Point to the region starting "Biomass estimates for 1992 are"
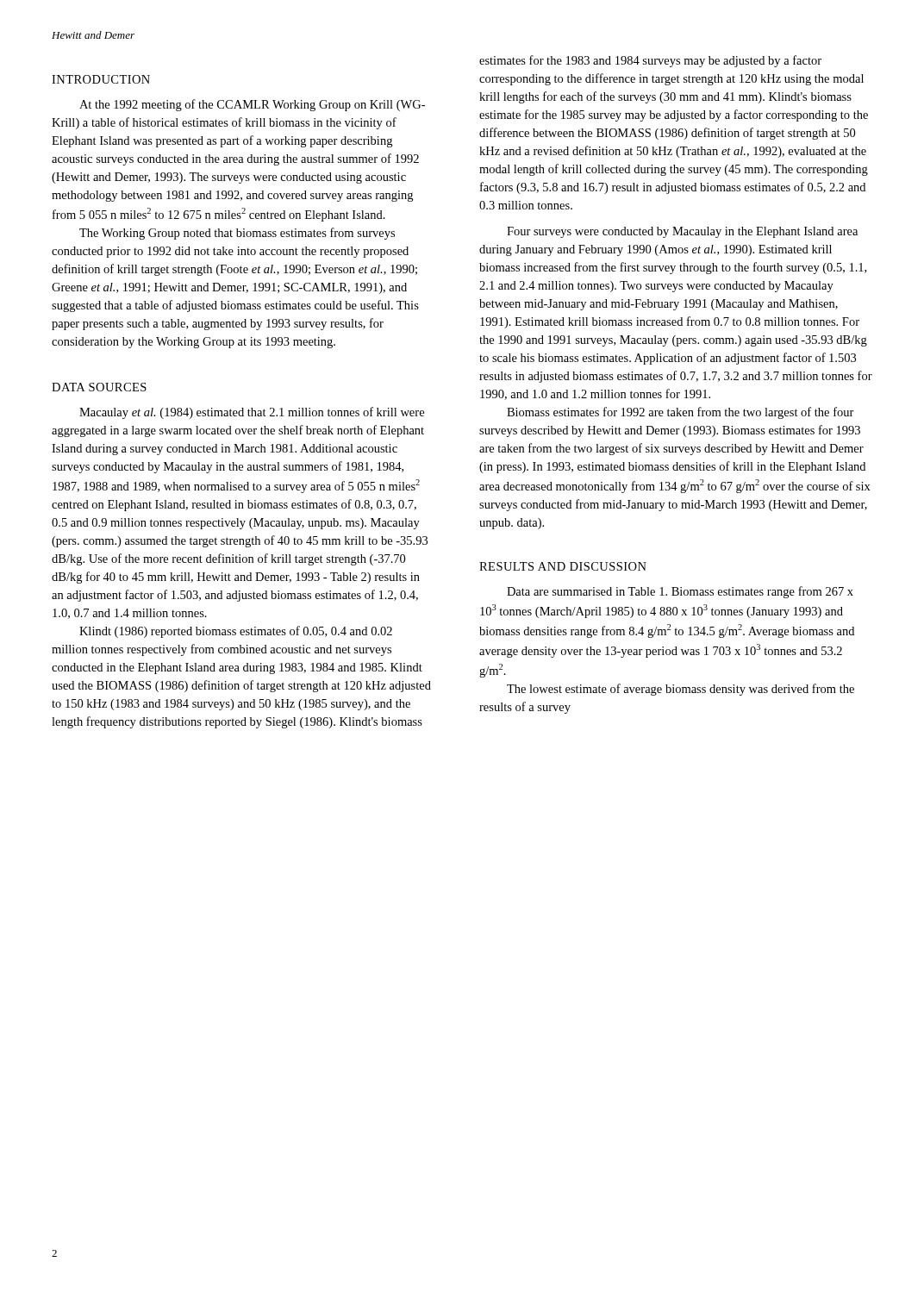Screen dimensions: 1293x924 point(676,468)
